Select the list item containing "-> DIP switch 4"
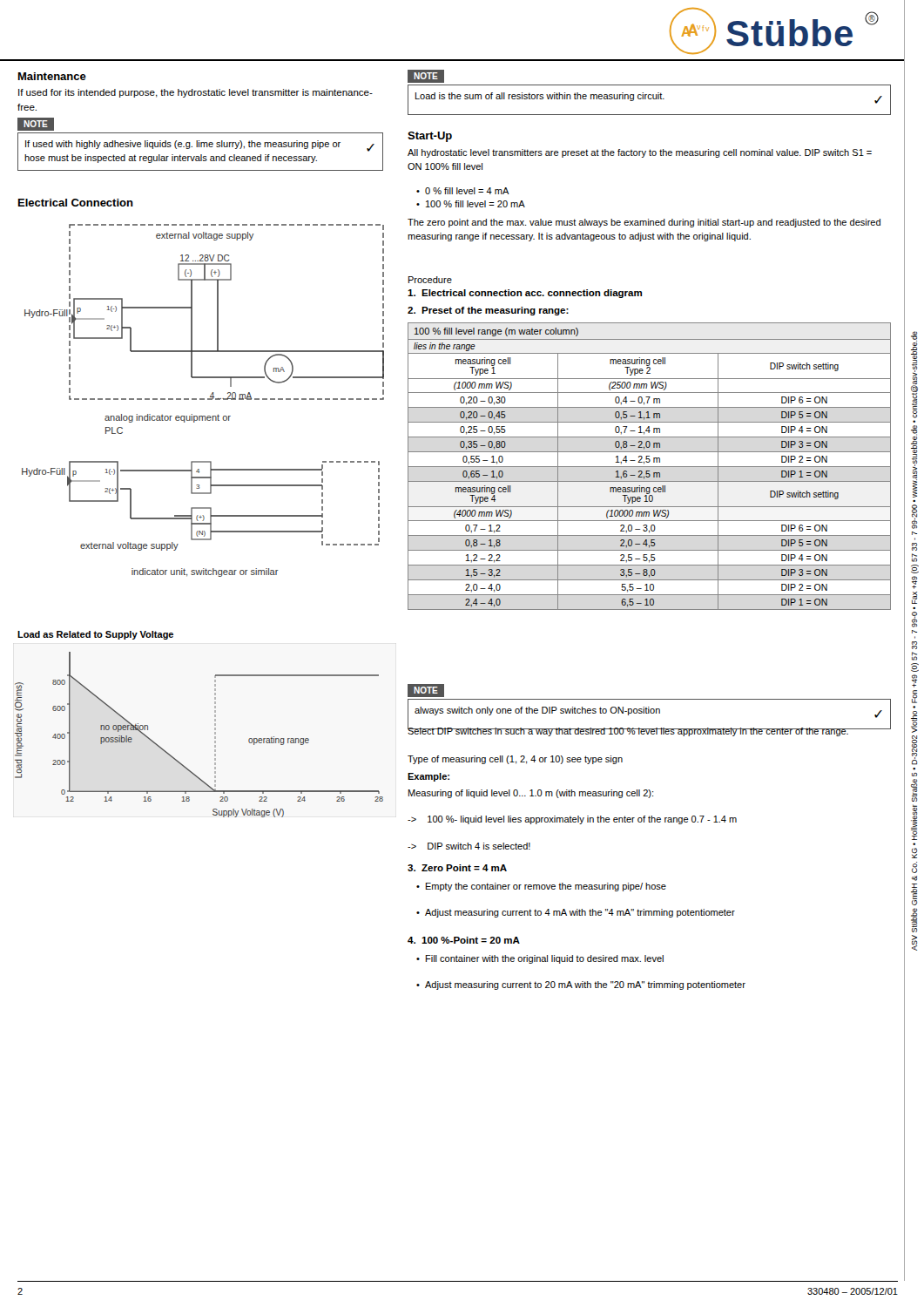Image resolution: width=924 pixels, height=1307 pixels. coord(469,846)
